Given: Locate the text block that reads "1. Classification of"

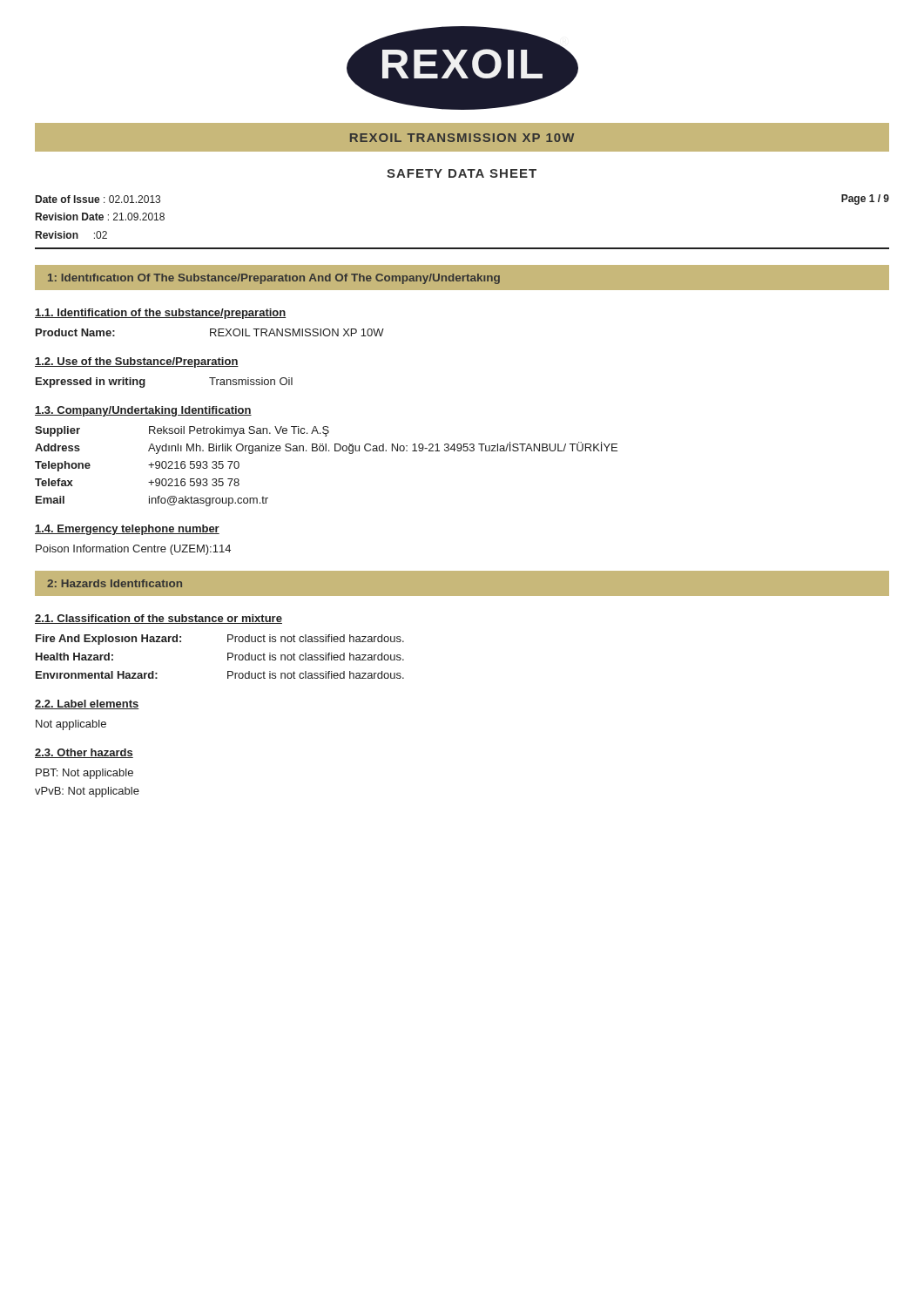Looking at the screenshot, I should pyautogui.click(x=158, y=618).
